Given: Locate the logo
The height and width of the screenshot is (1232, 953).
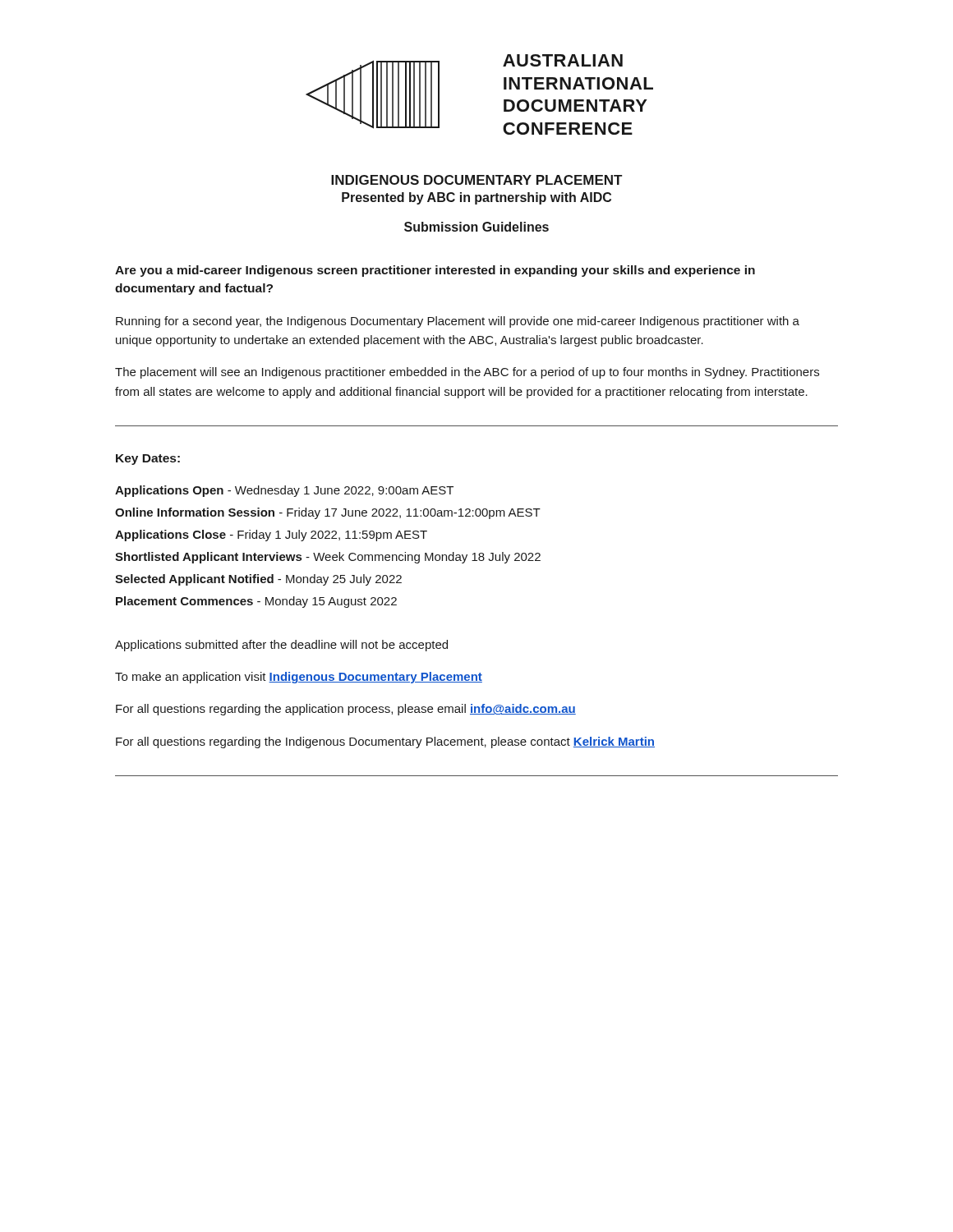Looking at the screenshot, I should (x=476, y=94).
